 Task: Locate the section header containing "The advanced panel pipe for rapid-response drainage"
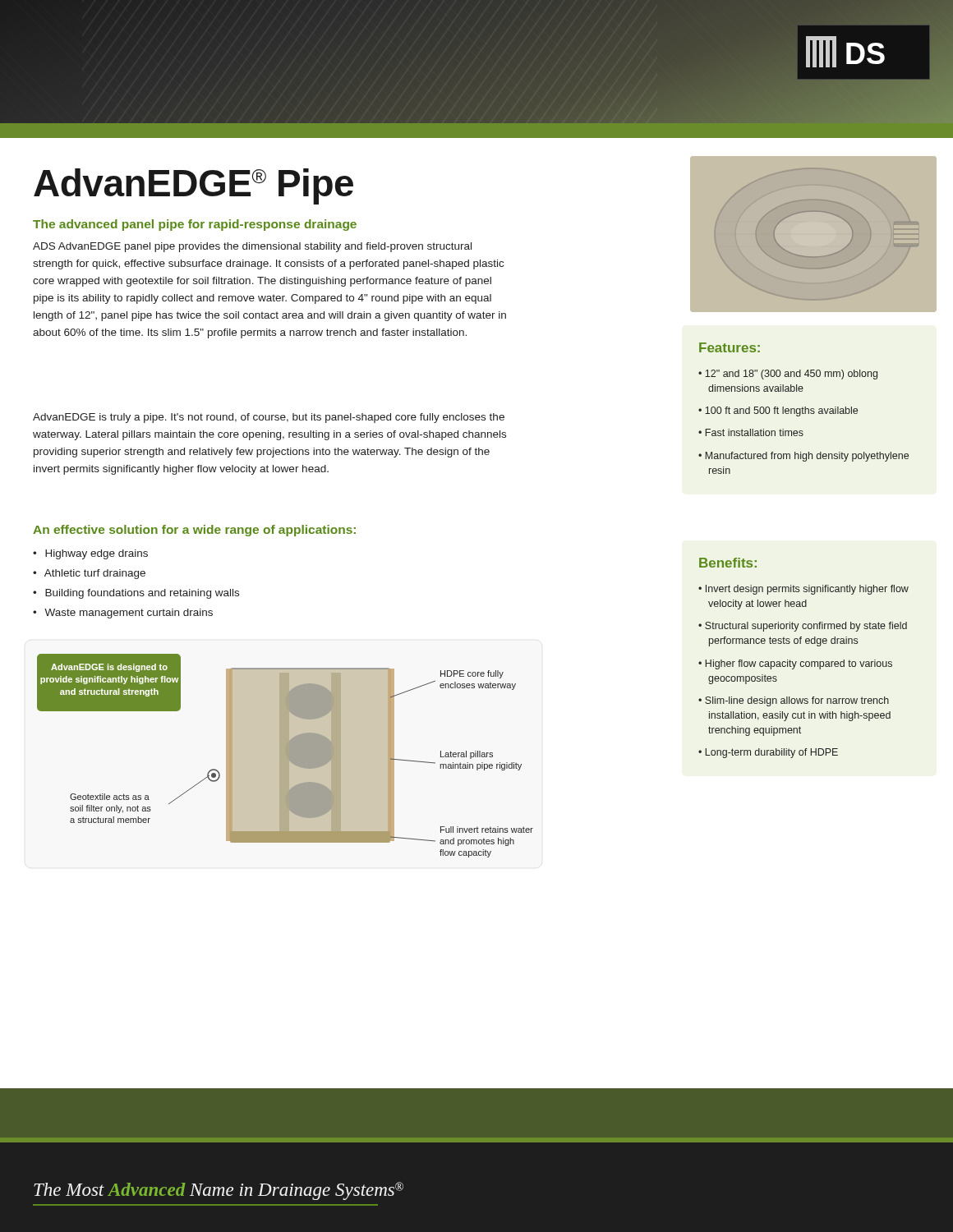[x=195, y=224]
